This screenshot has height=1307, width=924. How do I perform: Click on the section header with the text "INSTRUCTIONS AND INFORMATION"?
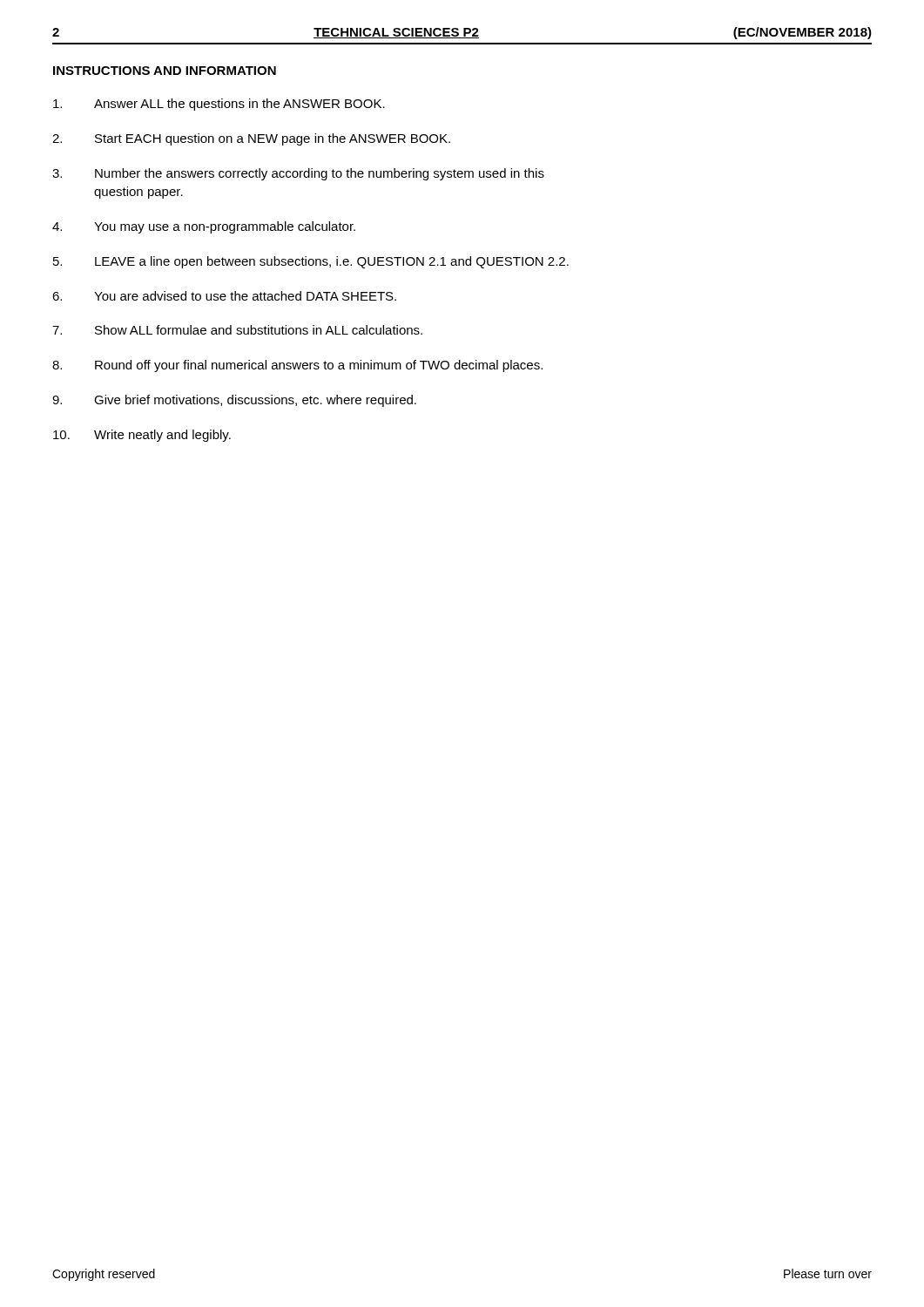164,70
